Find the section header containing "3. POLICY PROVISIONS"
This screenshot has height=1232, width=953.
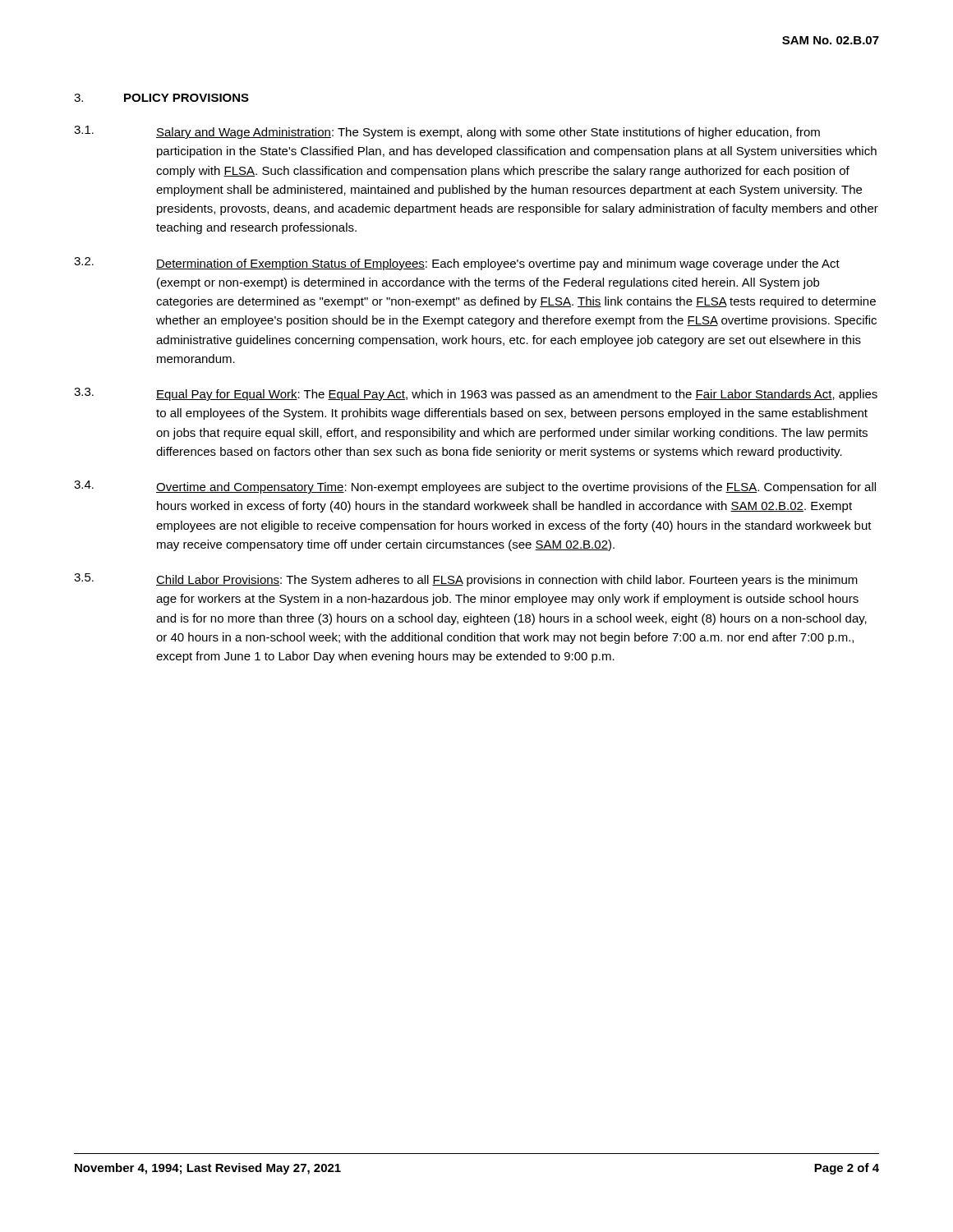click(x=161, y=98)
